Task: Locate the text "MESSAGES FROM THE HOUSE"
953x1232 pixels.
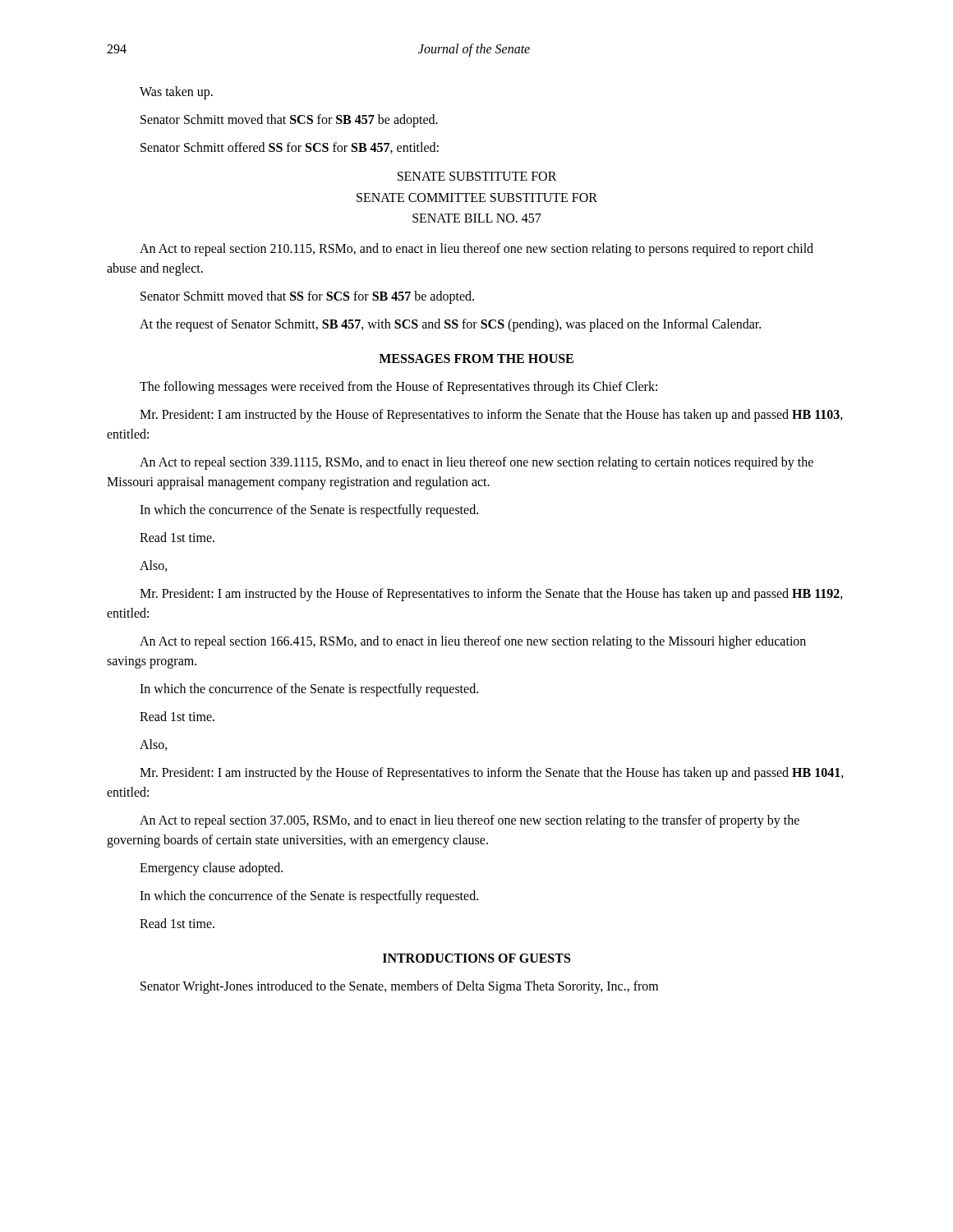Action: pos(476,358)
